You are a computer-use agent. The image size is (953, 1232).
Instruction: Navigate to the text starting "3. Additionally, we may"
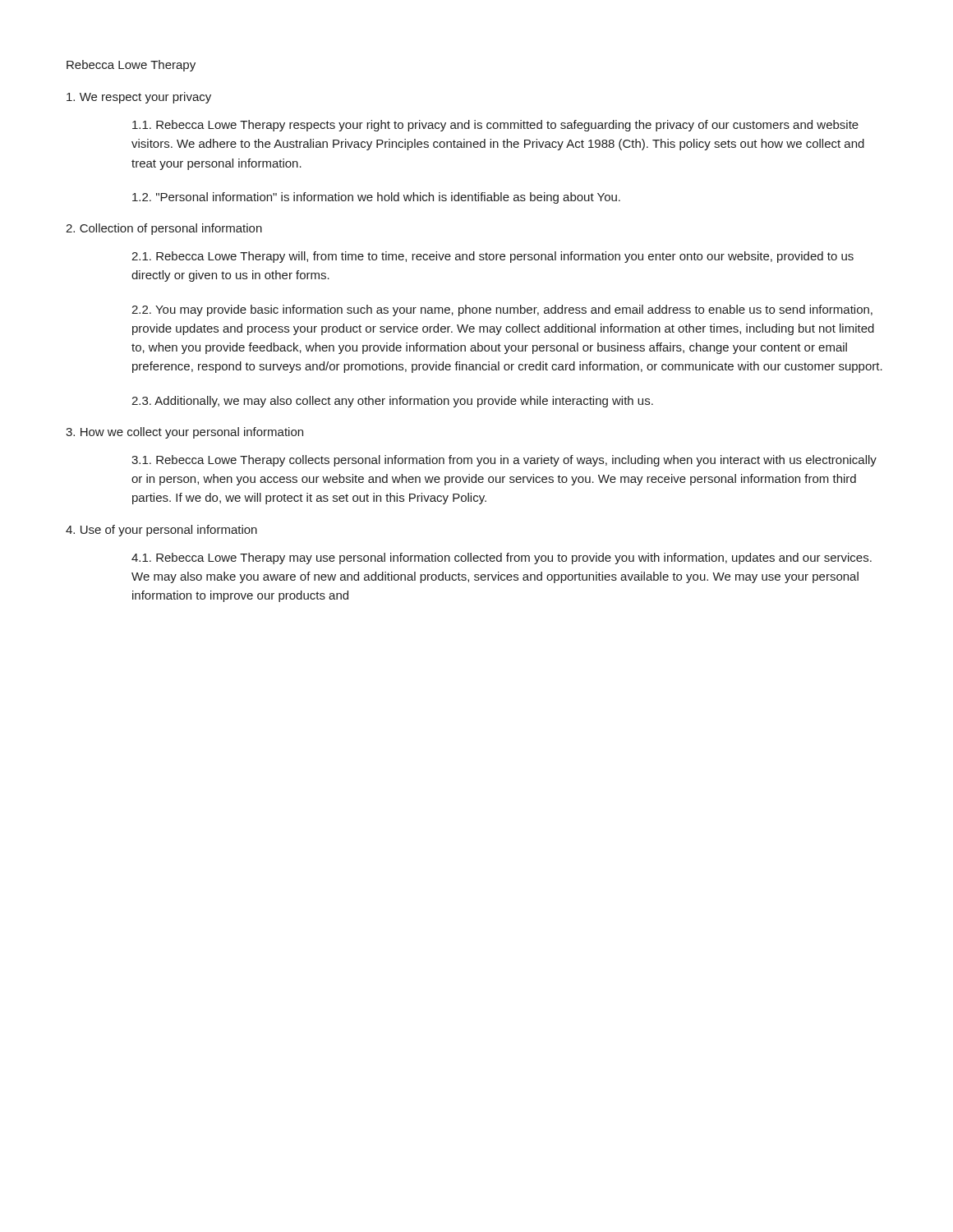(393, 400)
